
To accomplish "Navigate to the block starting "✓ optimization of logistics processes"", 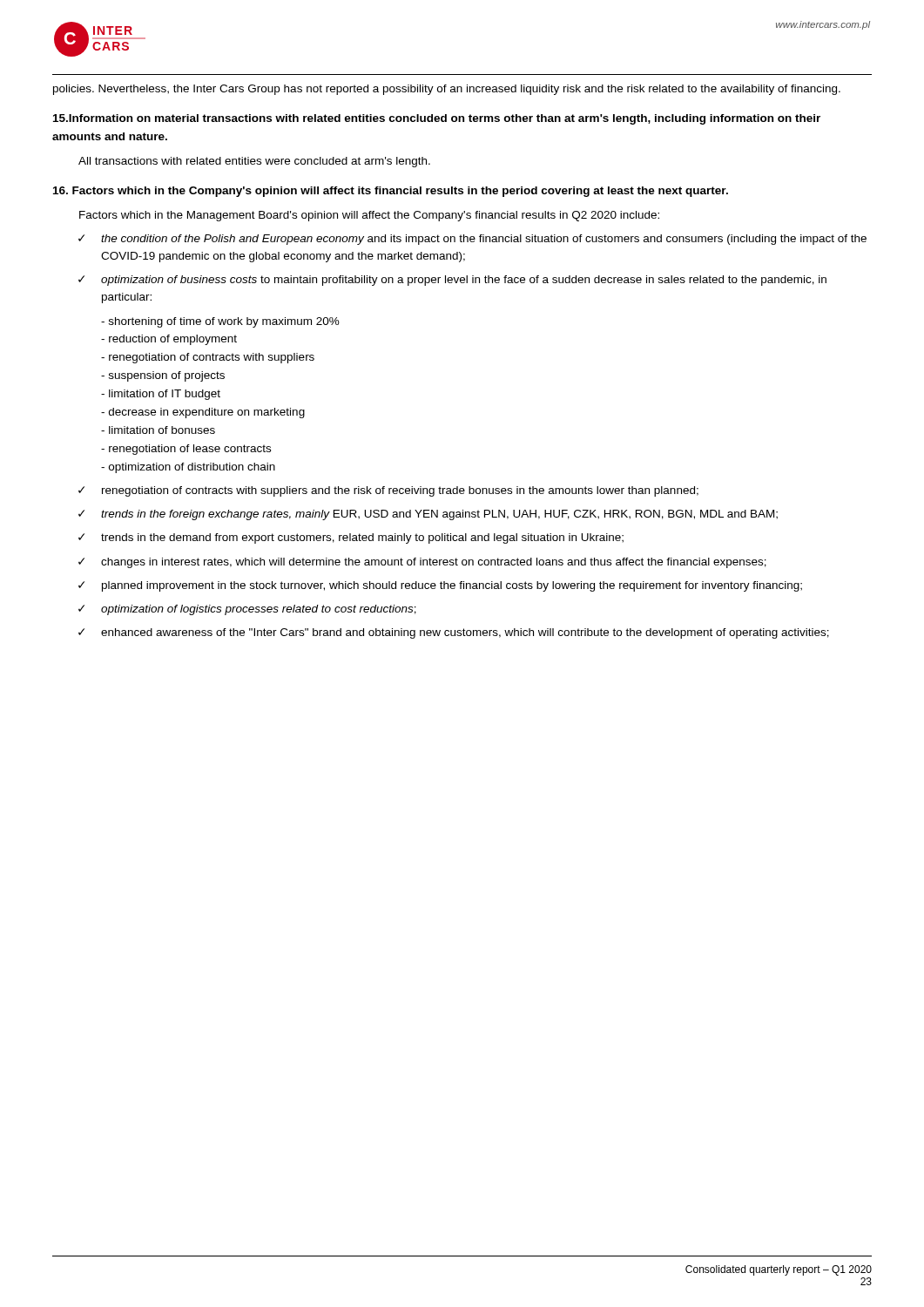I will 247,610.
